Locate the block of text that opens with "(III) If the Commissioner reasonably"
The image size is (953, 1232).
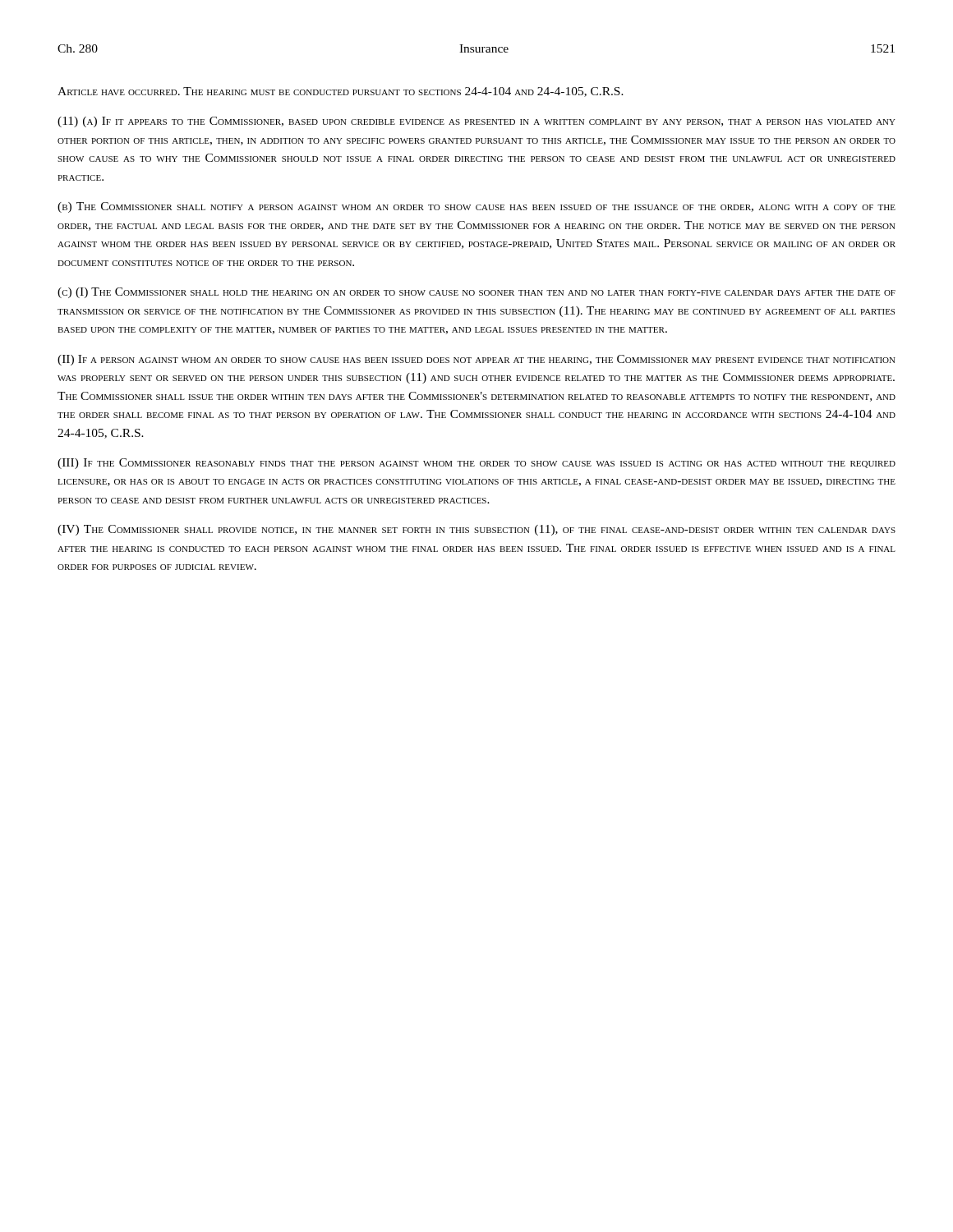[x=476, y=480]
